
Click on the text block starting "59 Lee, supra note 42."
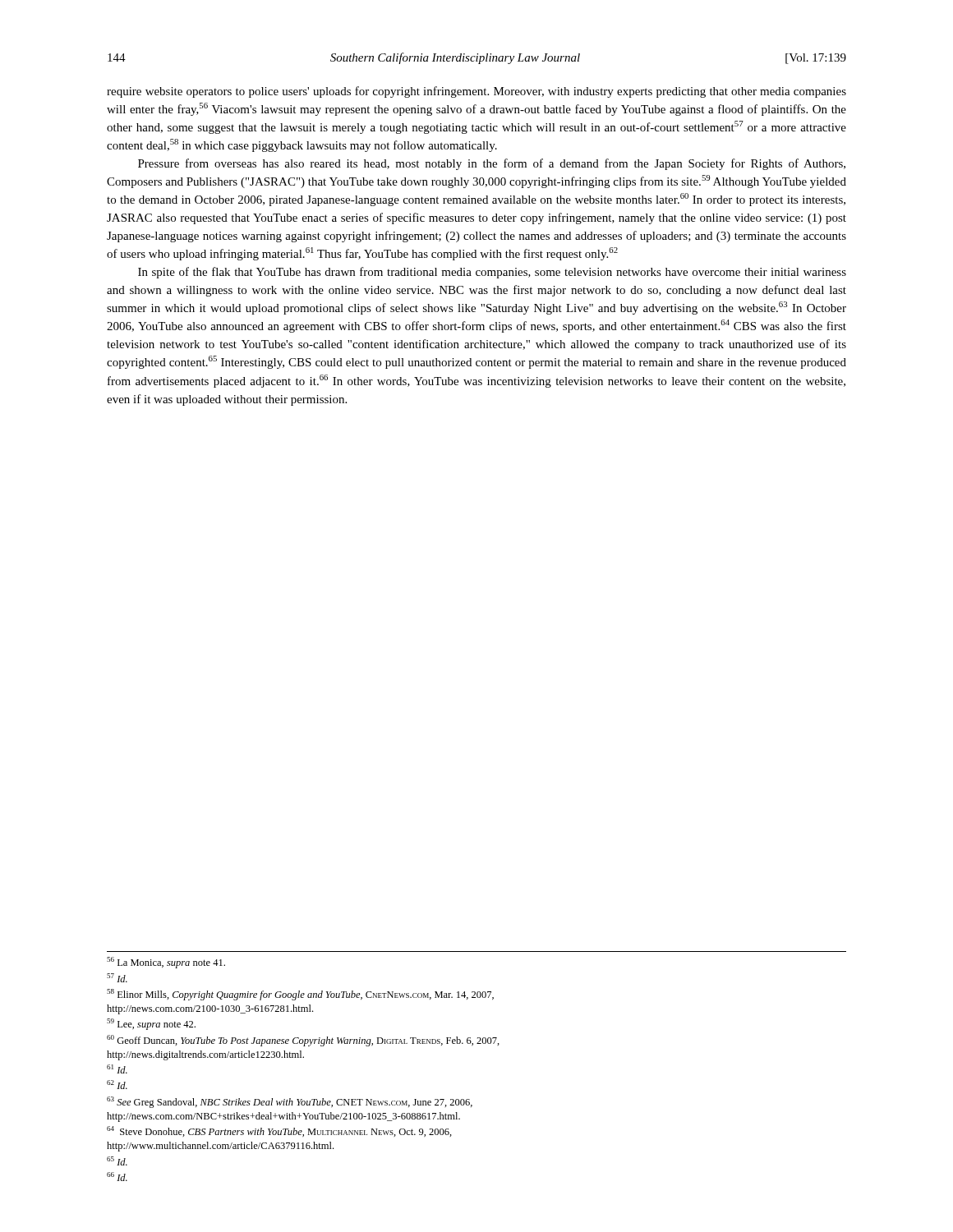152,1024
